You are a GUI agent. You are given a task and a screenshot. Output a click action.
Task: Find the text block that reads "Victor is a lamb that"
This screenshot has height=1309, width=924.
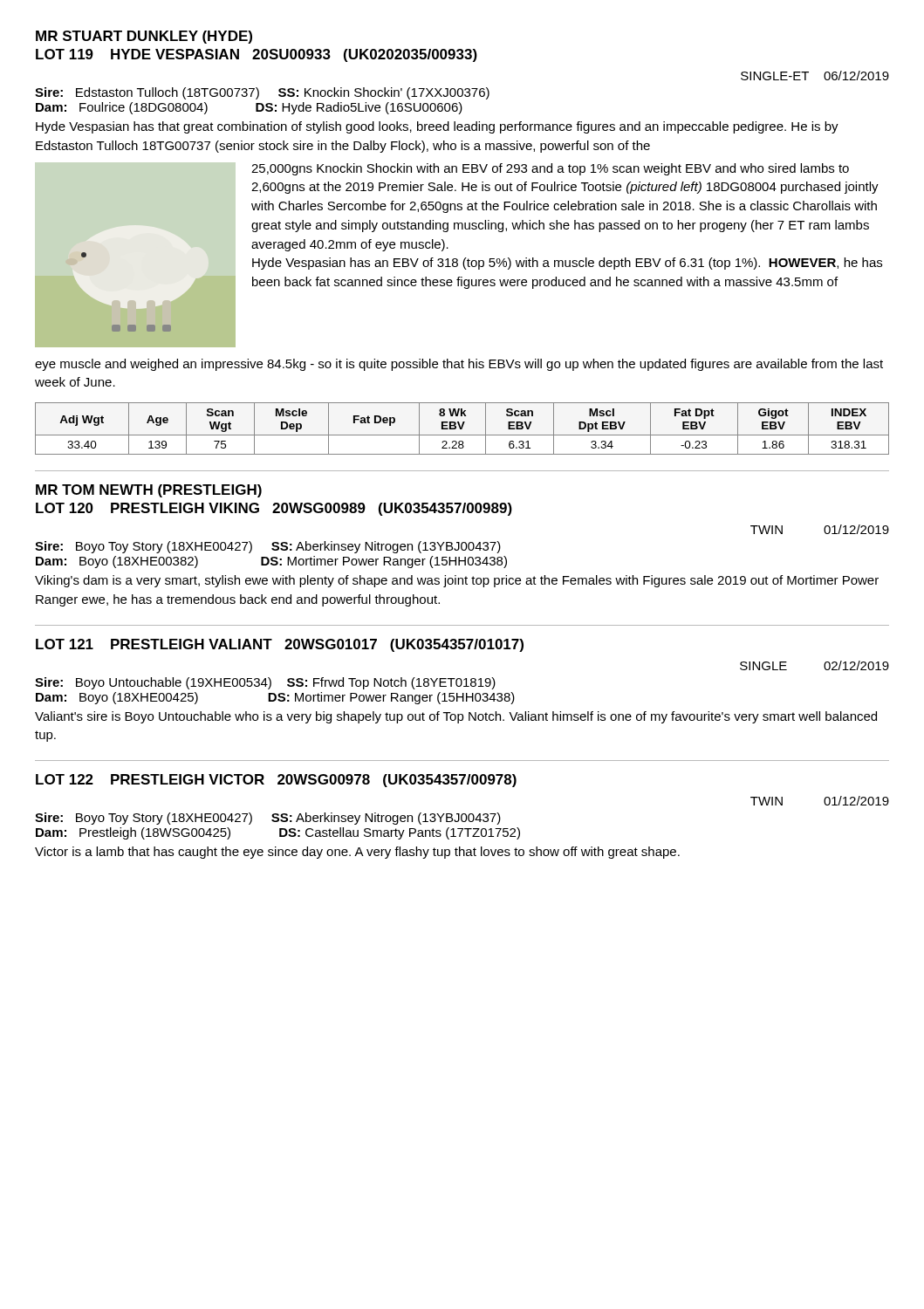(x=358, y=851)
